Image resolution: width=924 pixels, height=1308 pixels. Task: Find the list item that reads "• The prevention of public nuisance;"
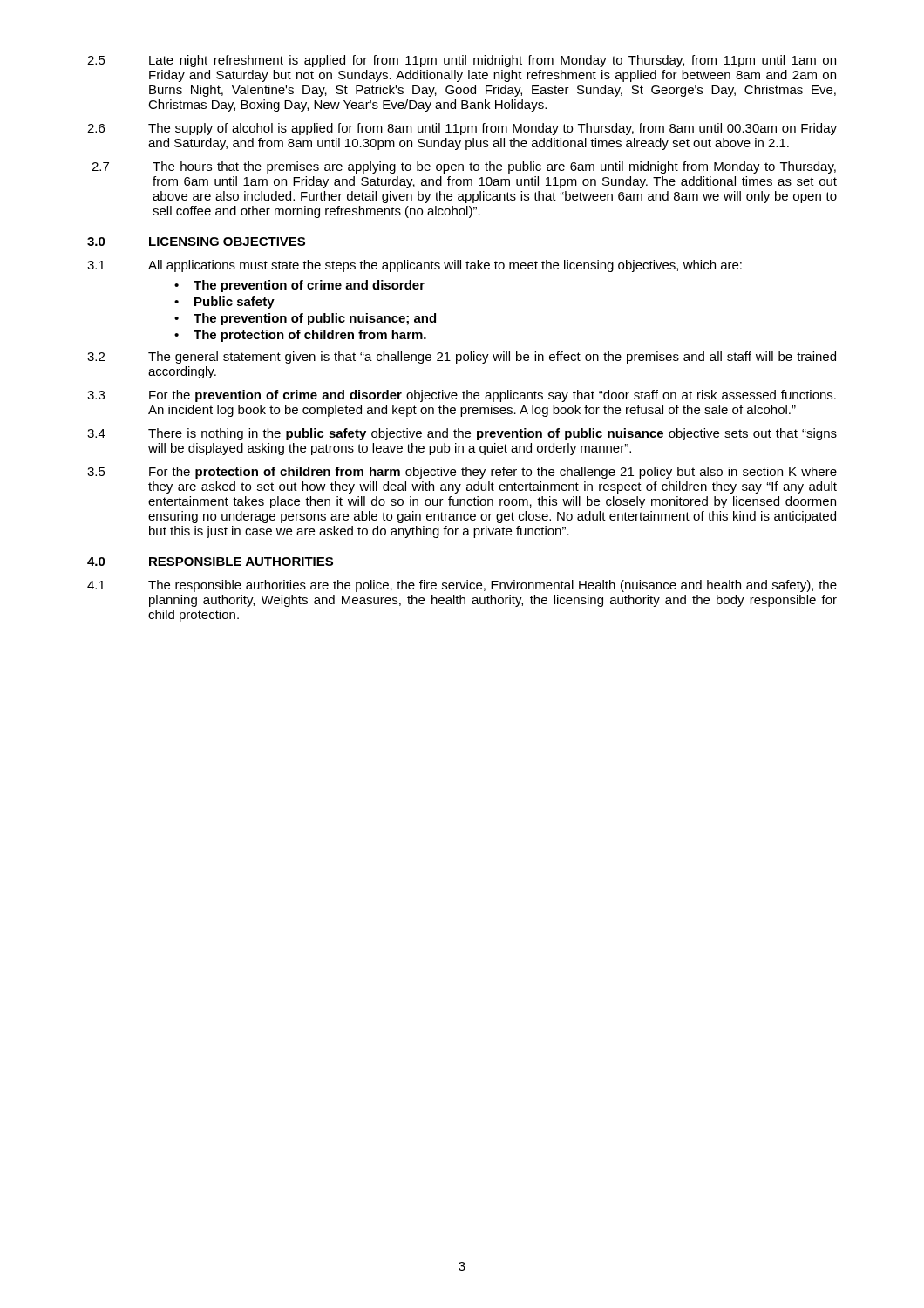[x=305, y=319]
